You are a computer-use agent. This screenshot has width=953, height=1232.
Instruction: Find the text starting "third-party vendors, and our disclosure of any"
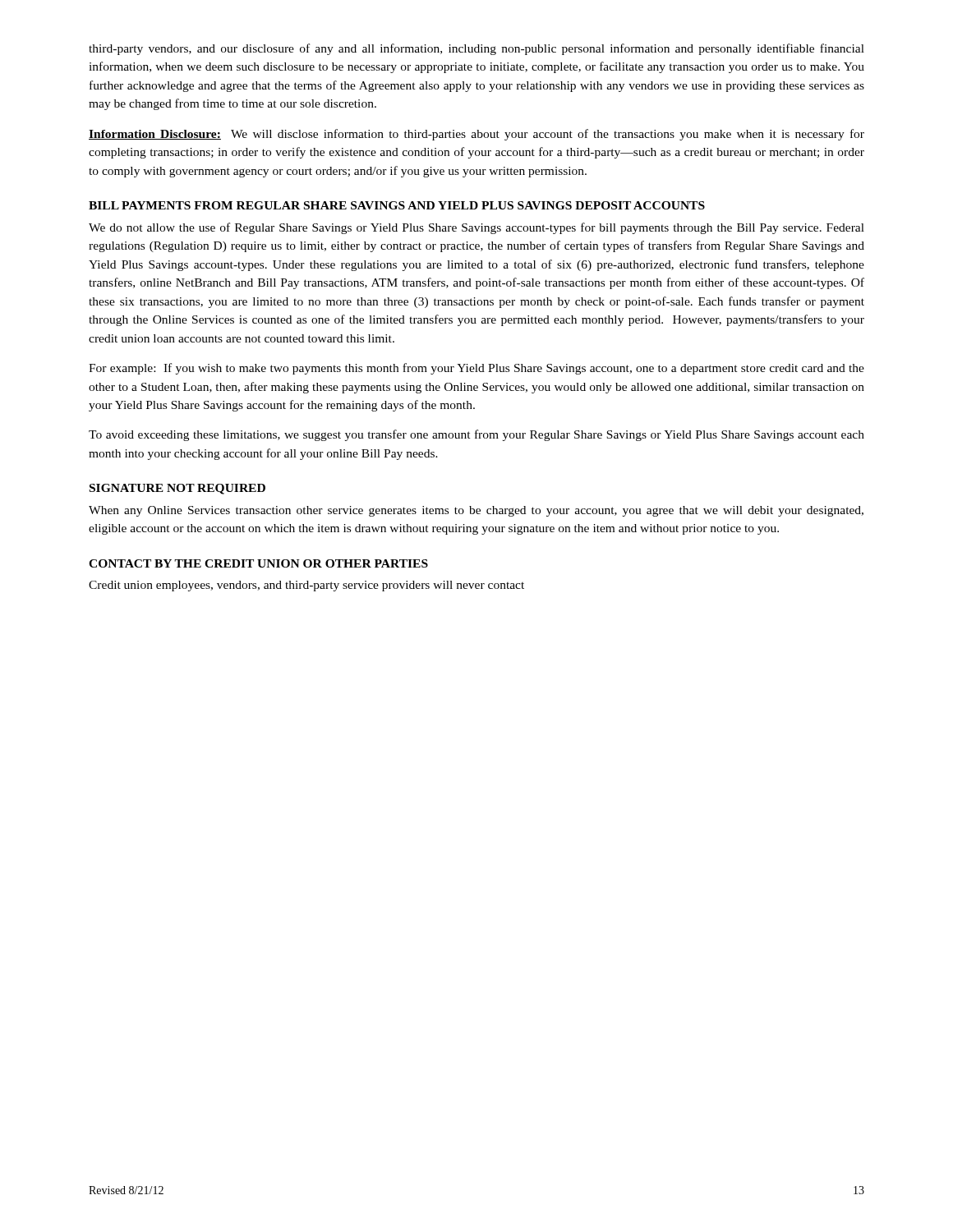tap(476, 76)
